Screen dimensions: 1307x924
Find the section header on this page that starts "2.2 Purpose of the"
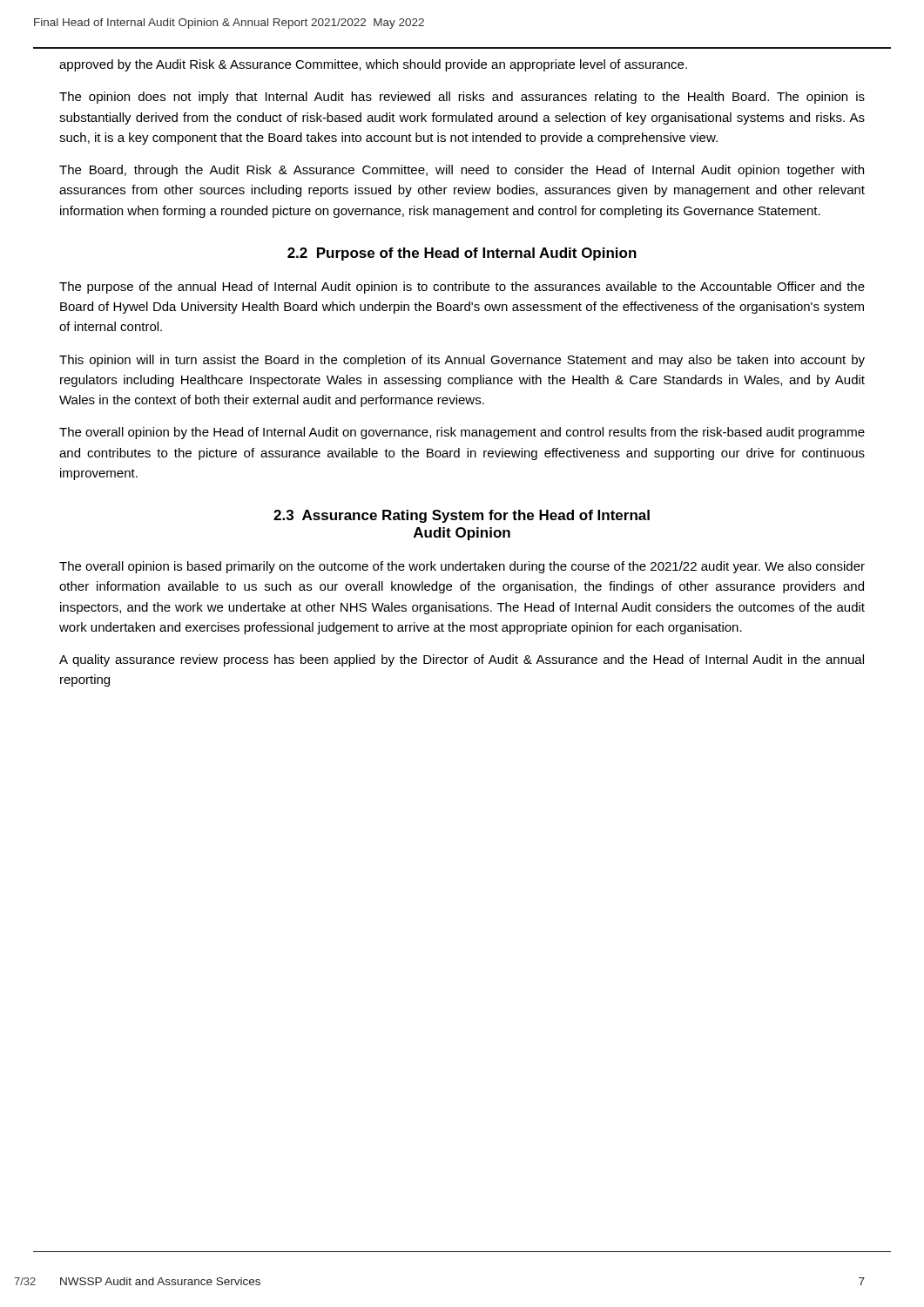[462, 253]
